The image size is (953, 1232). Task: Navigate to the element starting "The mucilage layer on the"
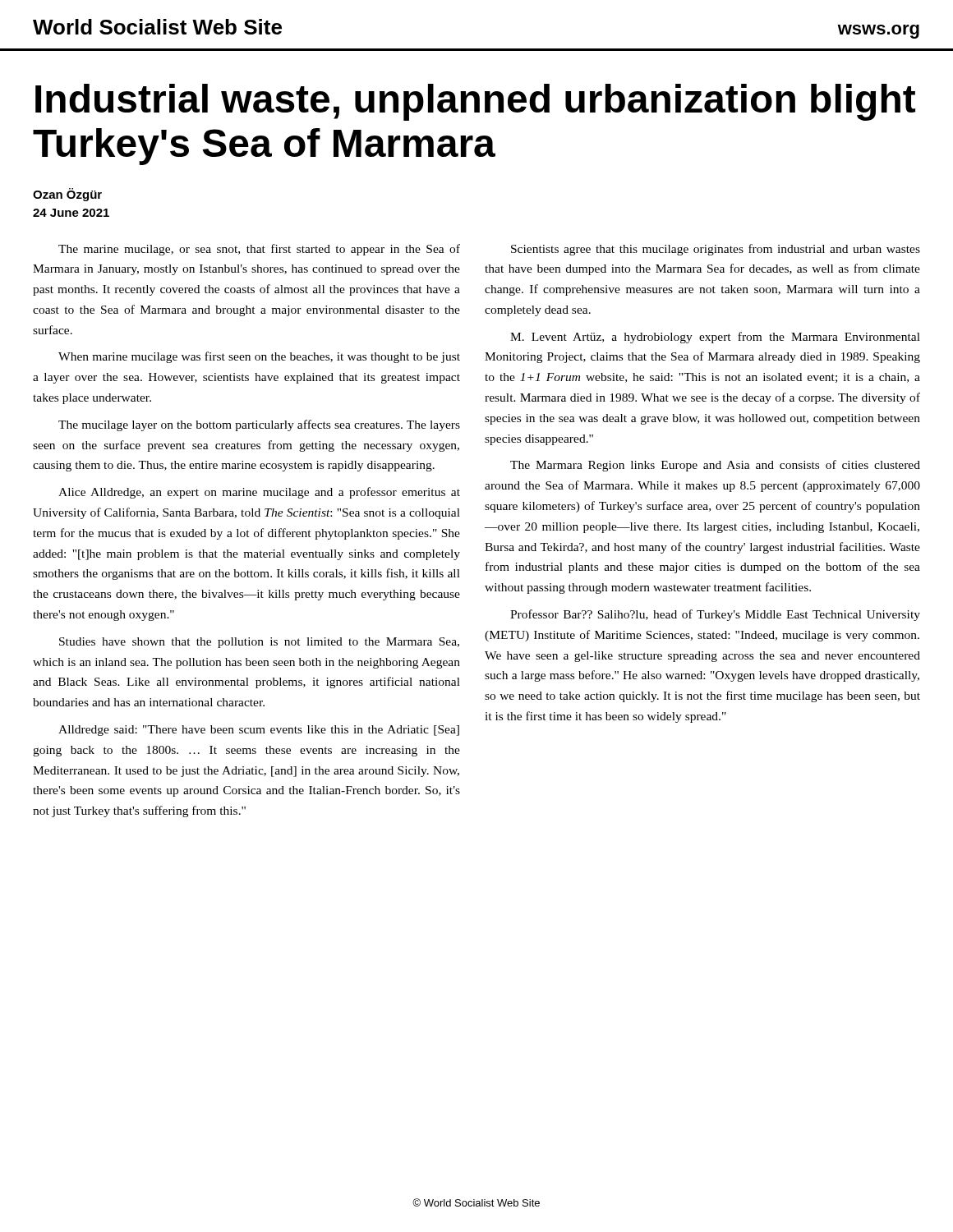246,445
